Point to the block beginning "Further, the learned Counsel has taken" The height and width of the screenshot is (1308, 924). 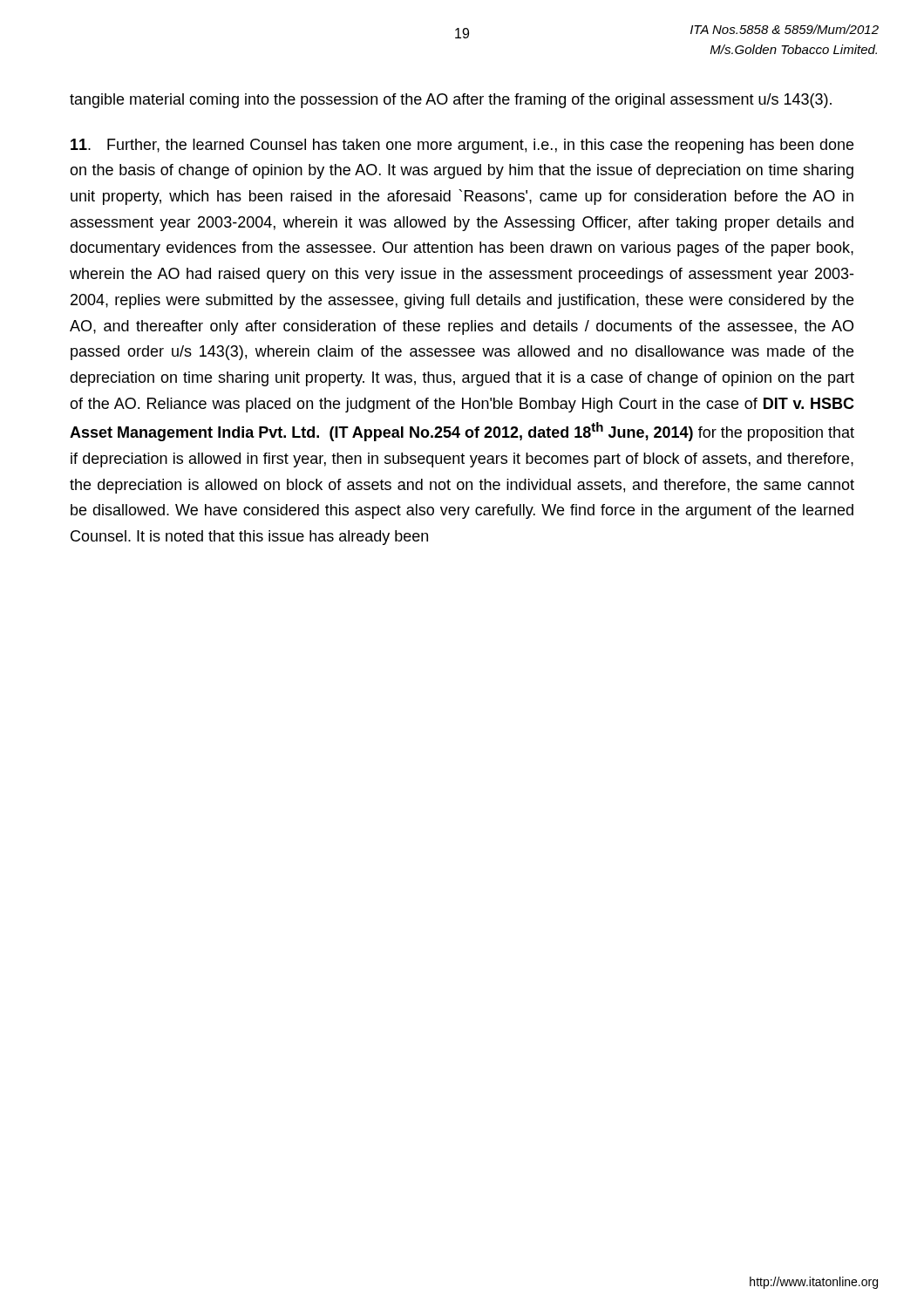pyautogui.click(x=462, y=340)
